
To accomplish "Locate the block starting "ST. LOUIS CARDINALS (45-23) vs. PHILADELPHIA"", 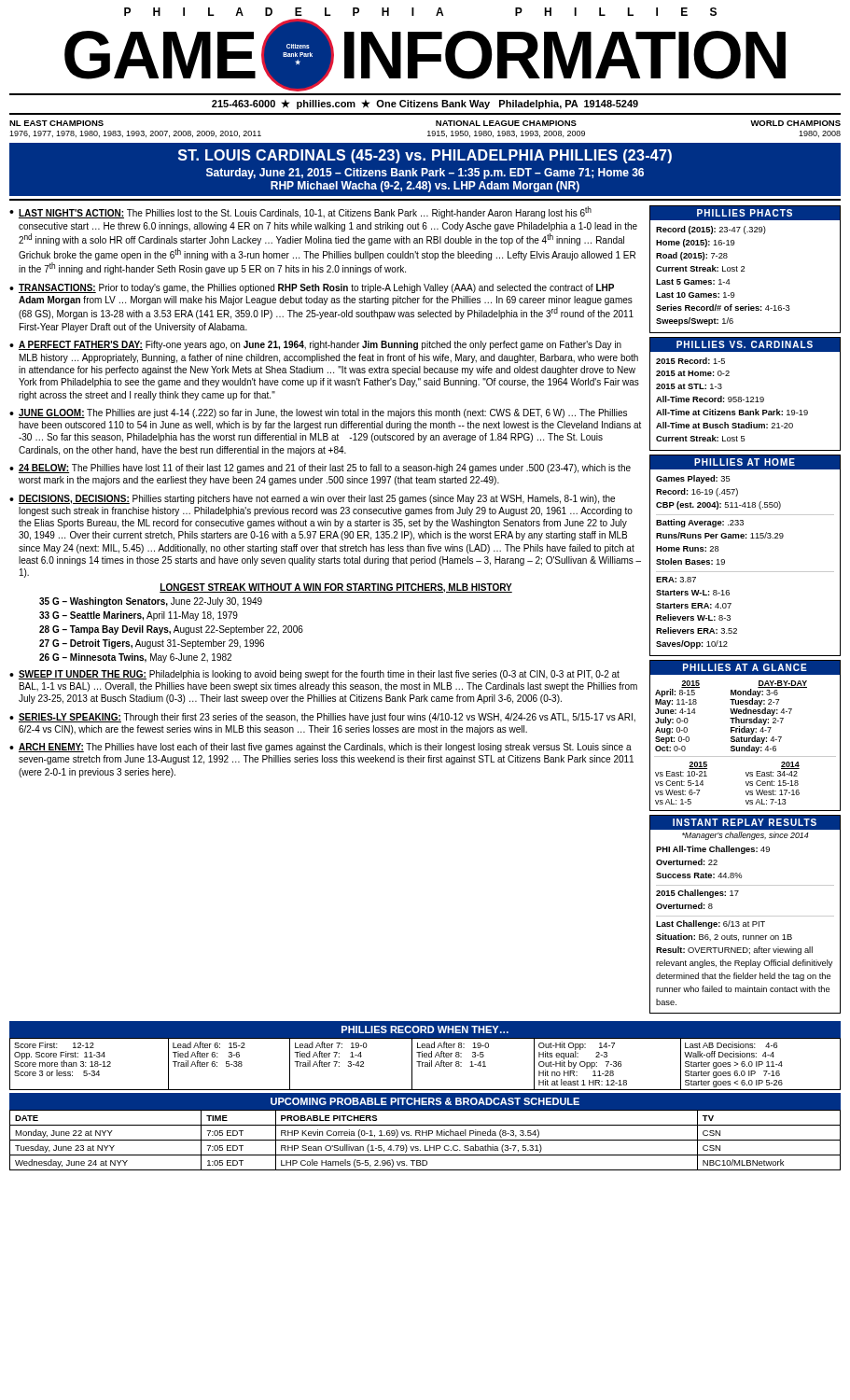I will [425, 170].
